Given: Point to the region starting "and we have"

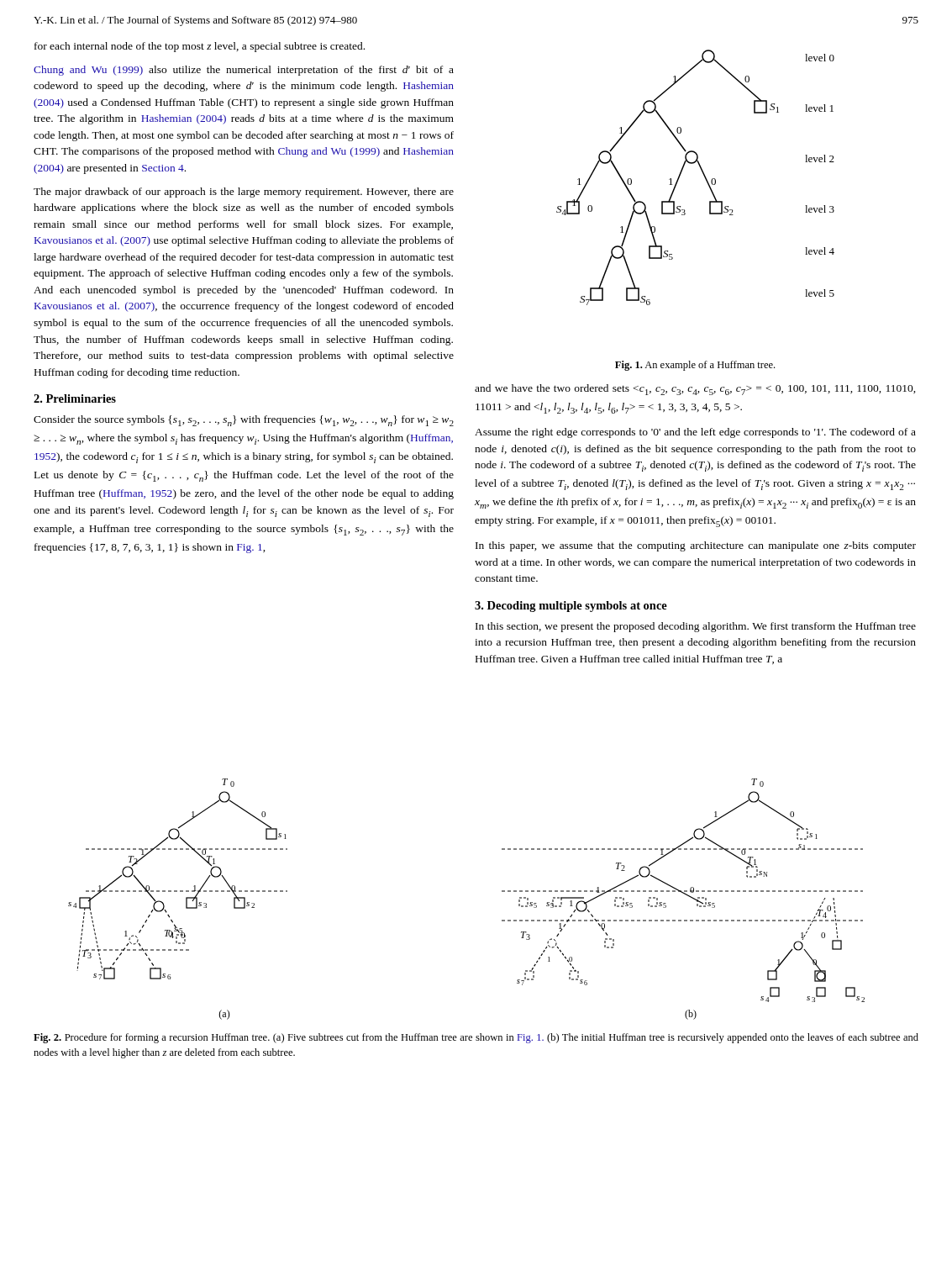Looking at the screenshot, I should click(695, 398).
